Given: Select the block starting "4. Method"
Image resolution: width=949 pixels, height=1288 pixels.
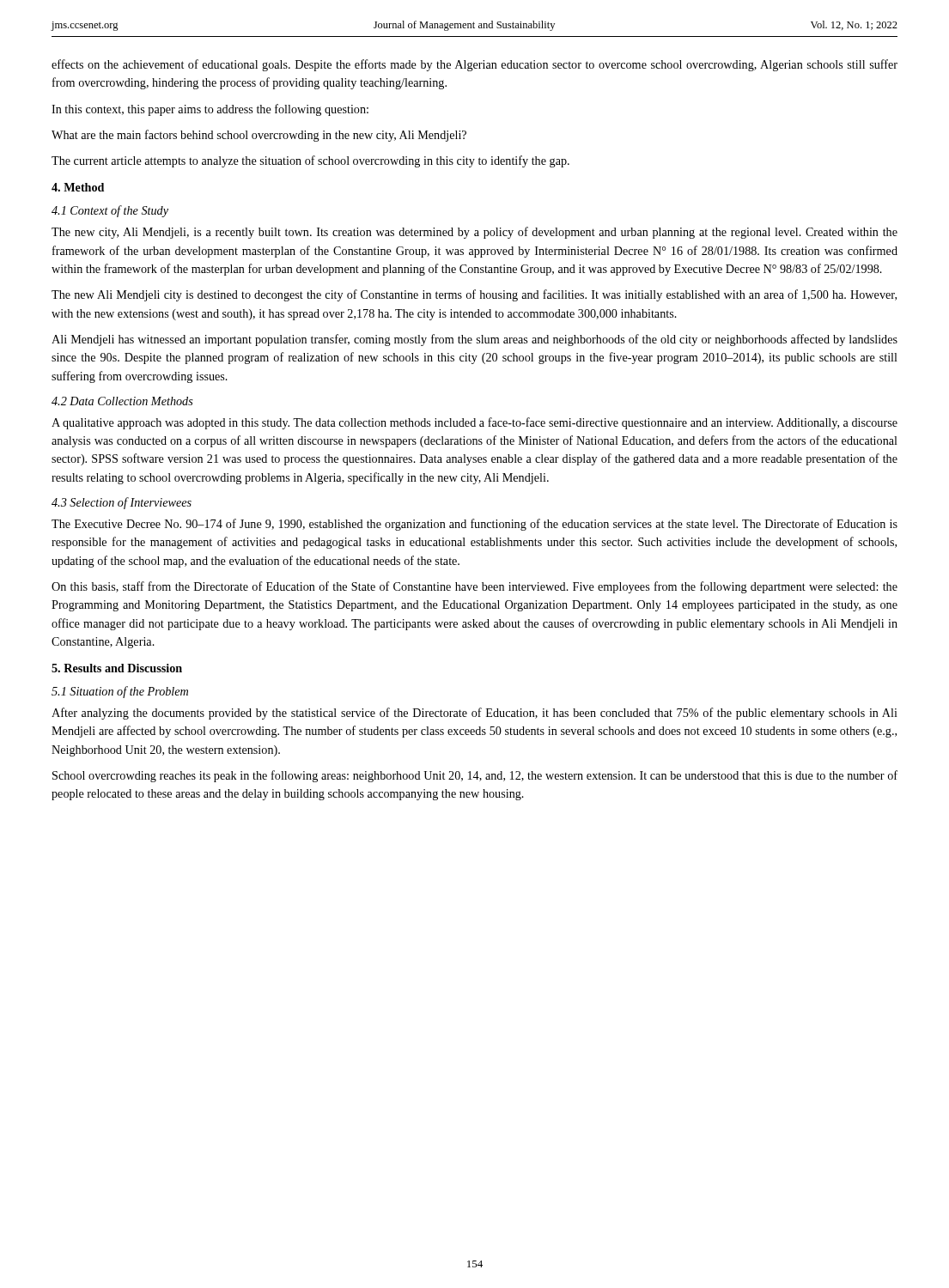Looking at the screenshot, I should (78, 188).
